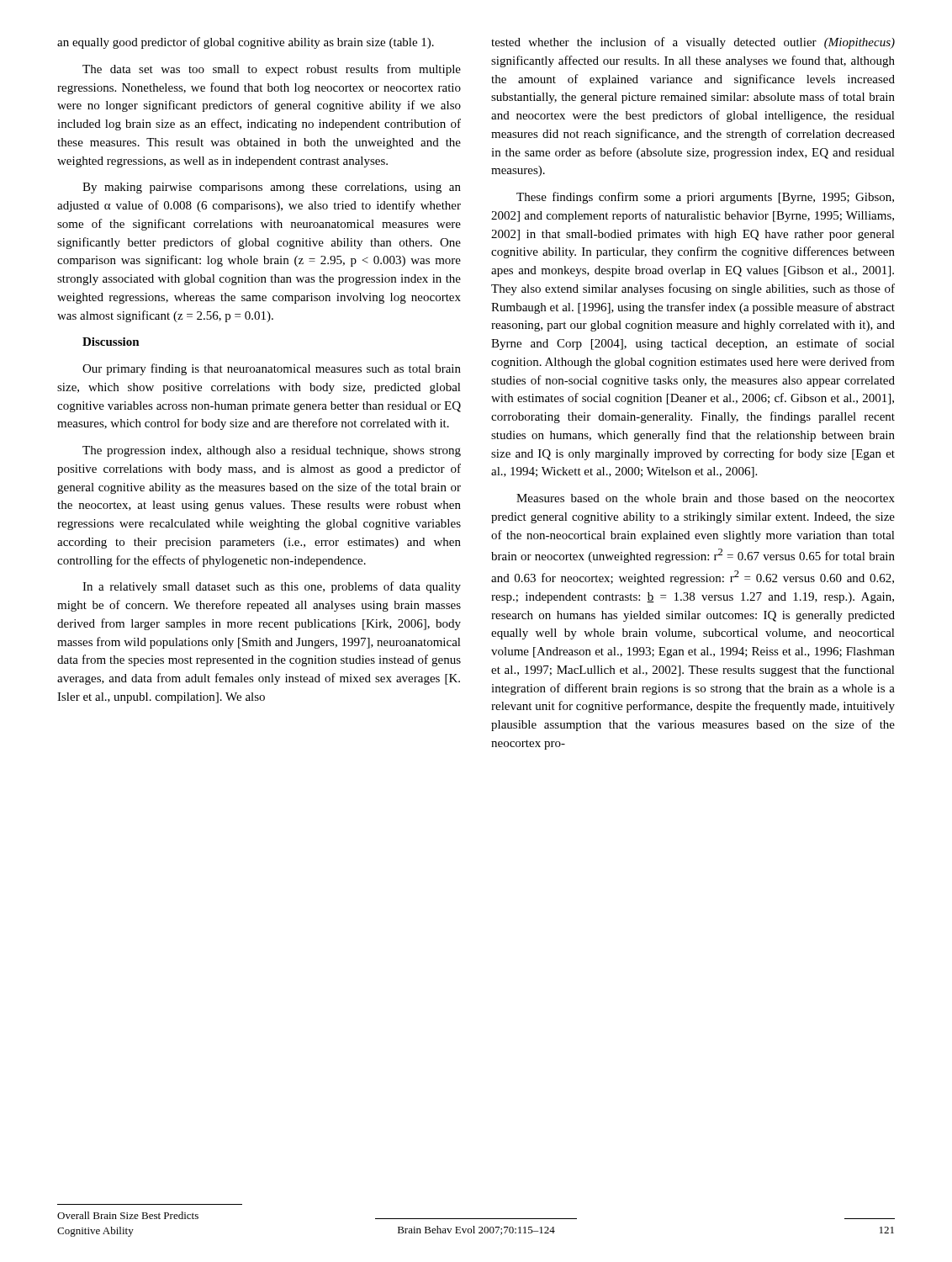The height and width of the screenshot is (1262, 952).
Task: Find the block on this page that starts "an equally good predictor of global"
Action: click(x=259, y=179)
